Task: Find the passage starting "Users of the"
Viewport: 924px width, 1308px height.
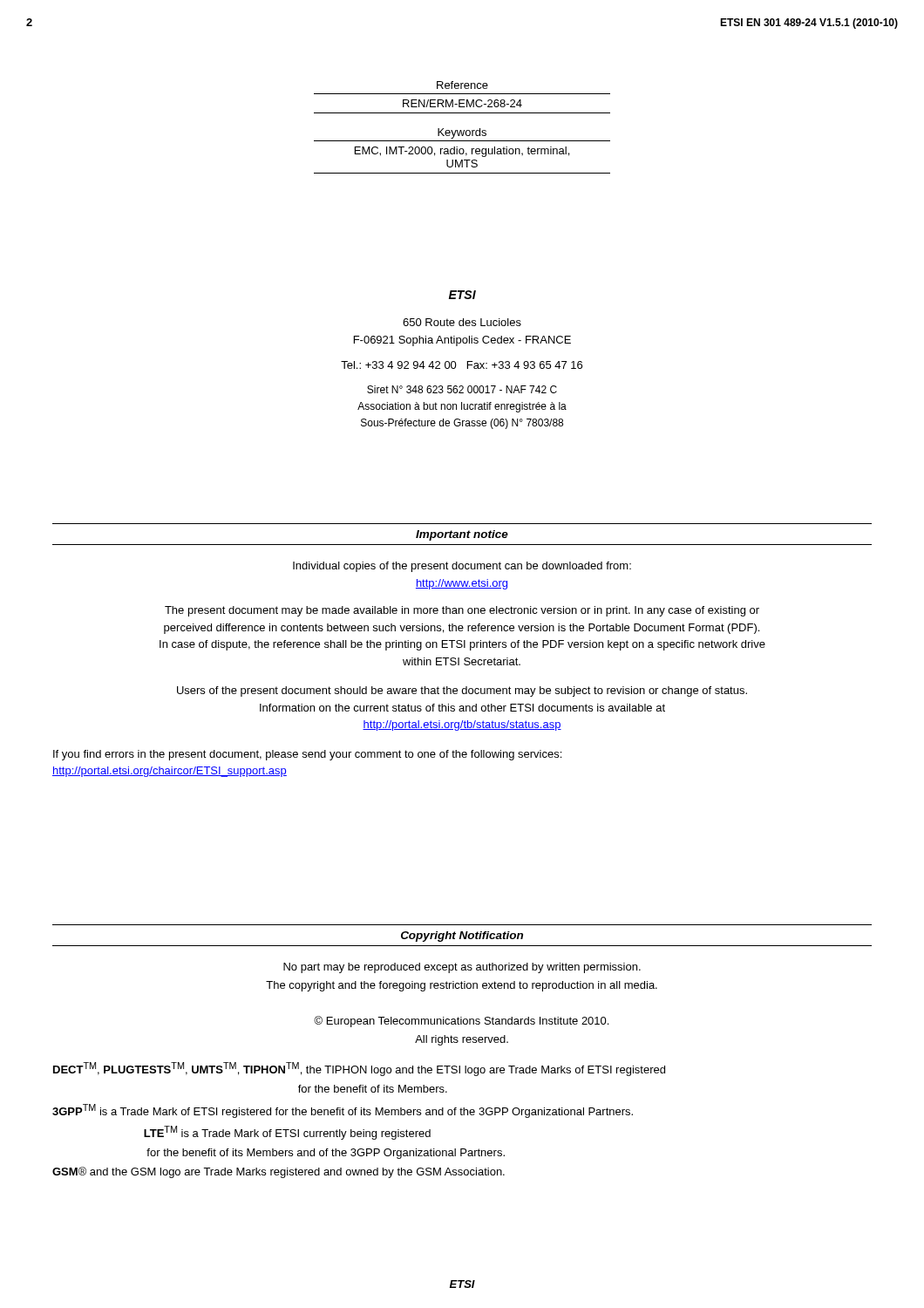Action: tap(462, 707)
